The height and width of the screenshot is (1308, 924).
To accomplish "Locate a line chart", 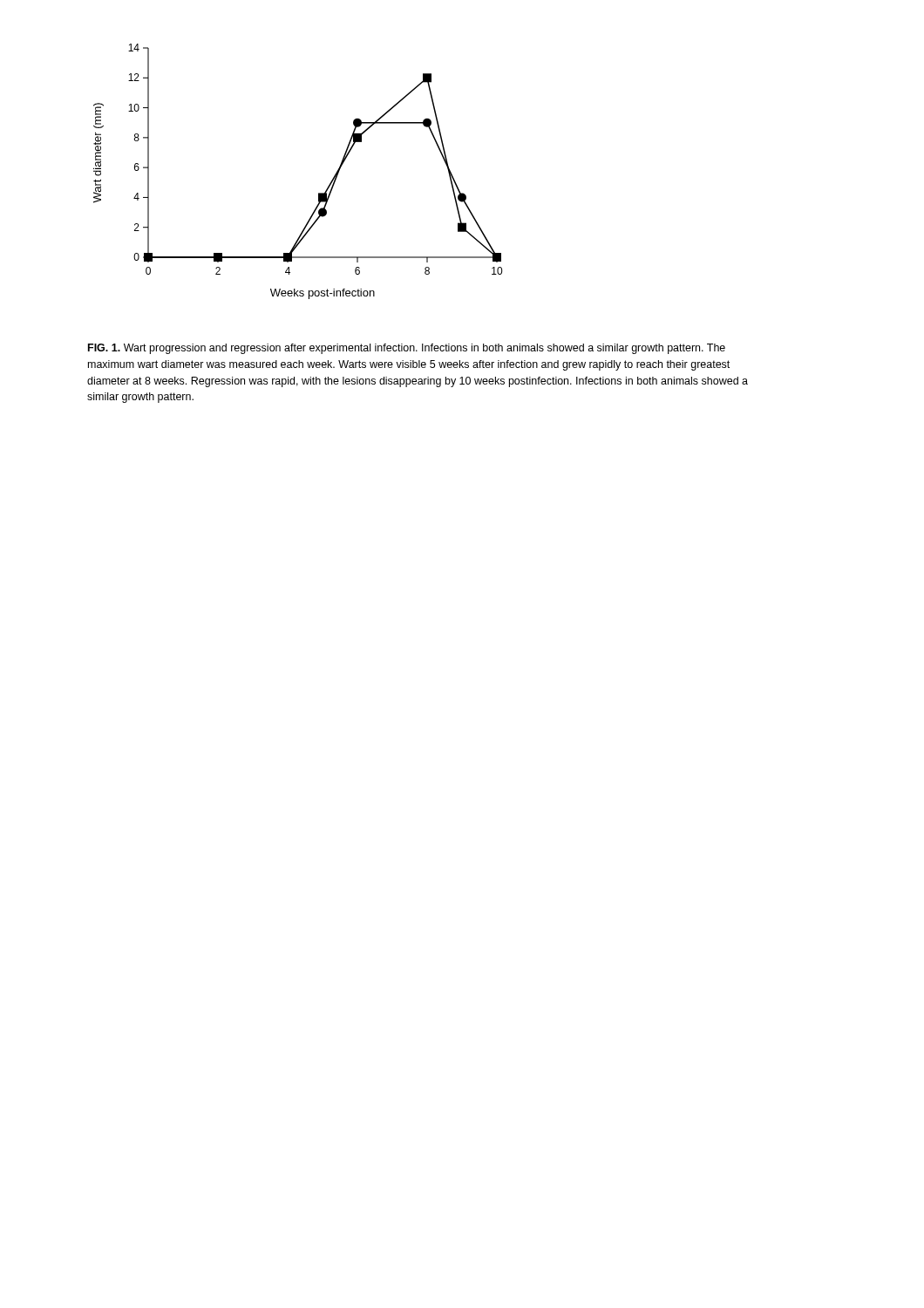I will [x=305, y=174].
